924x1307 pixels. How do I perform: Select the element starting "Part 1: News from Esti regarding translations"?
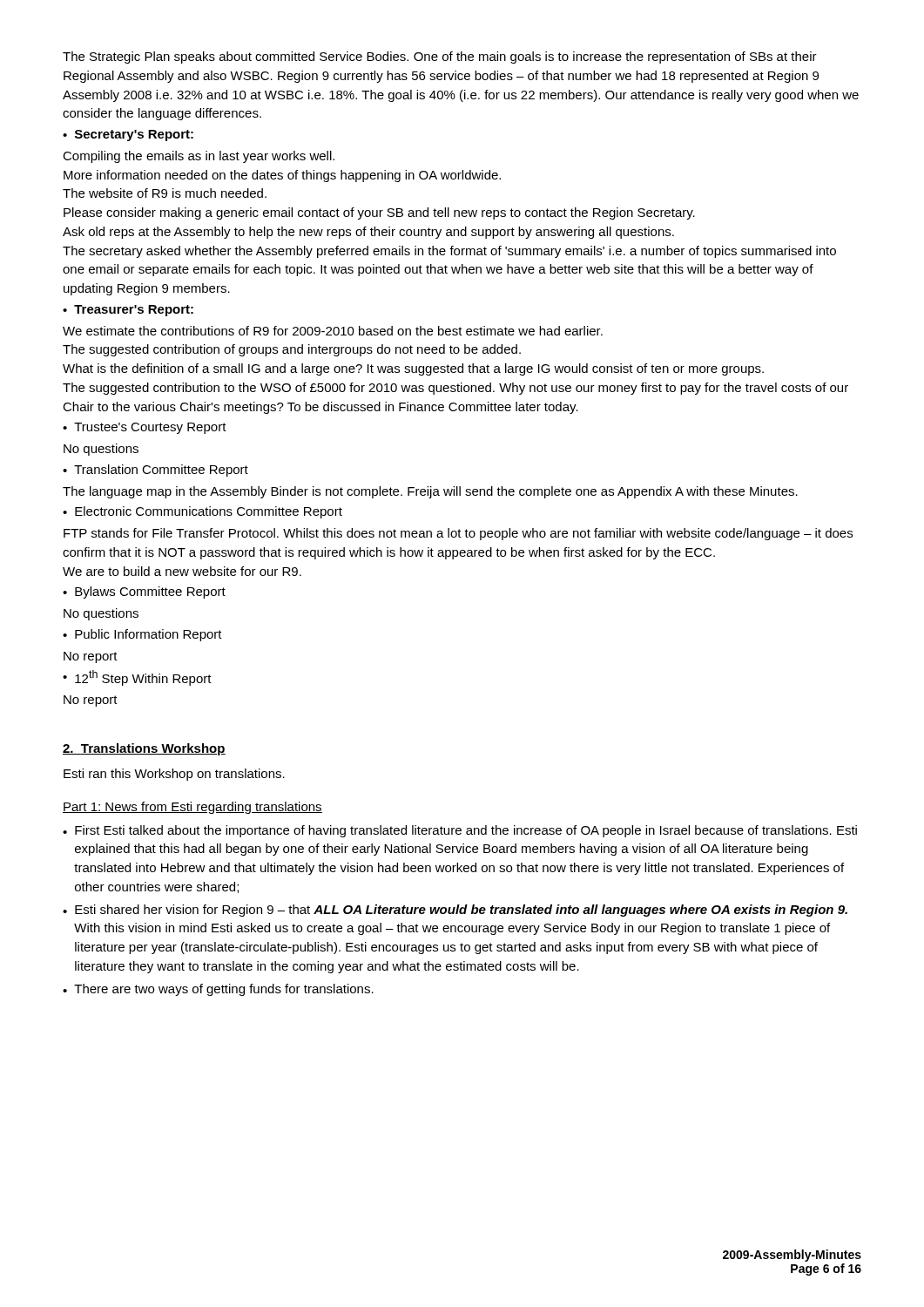pyautogui.click(x=192, y=806)
